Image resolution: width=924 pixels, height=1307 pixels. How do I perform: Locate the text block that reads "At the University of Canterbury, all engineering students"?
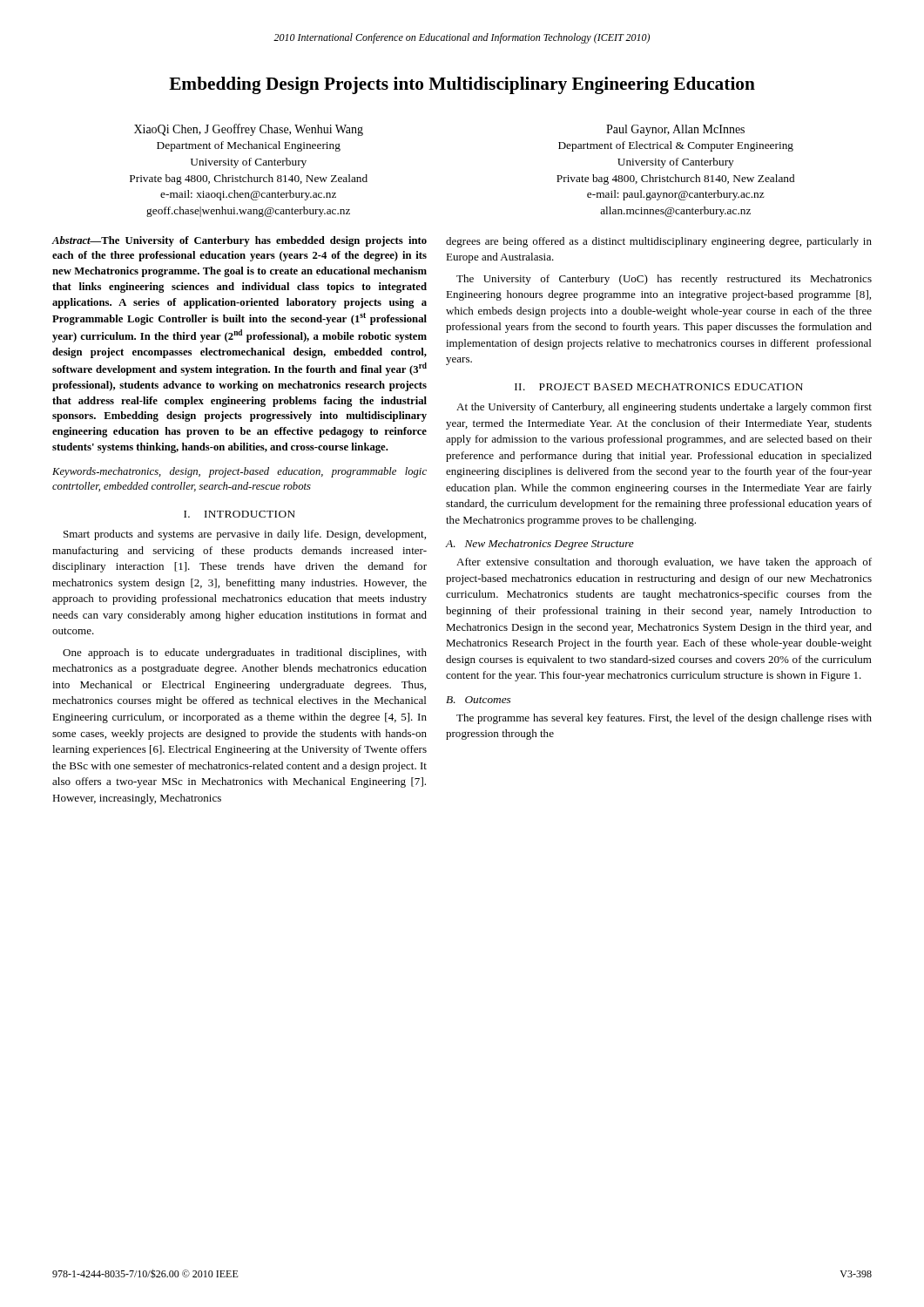coord(659,463)
